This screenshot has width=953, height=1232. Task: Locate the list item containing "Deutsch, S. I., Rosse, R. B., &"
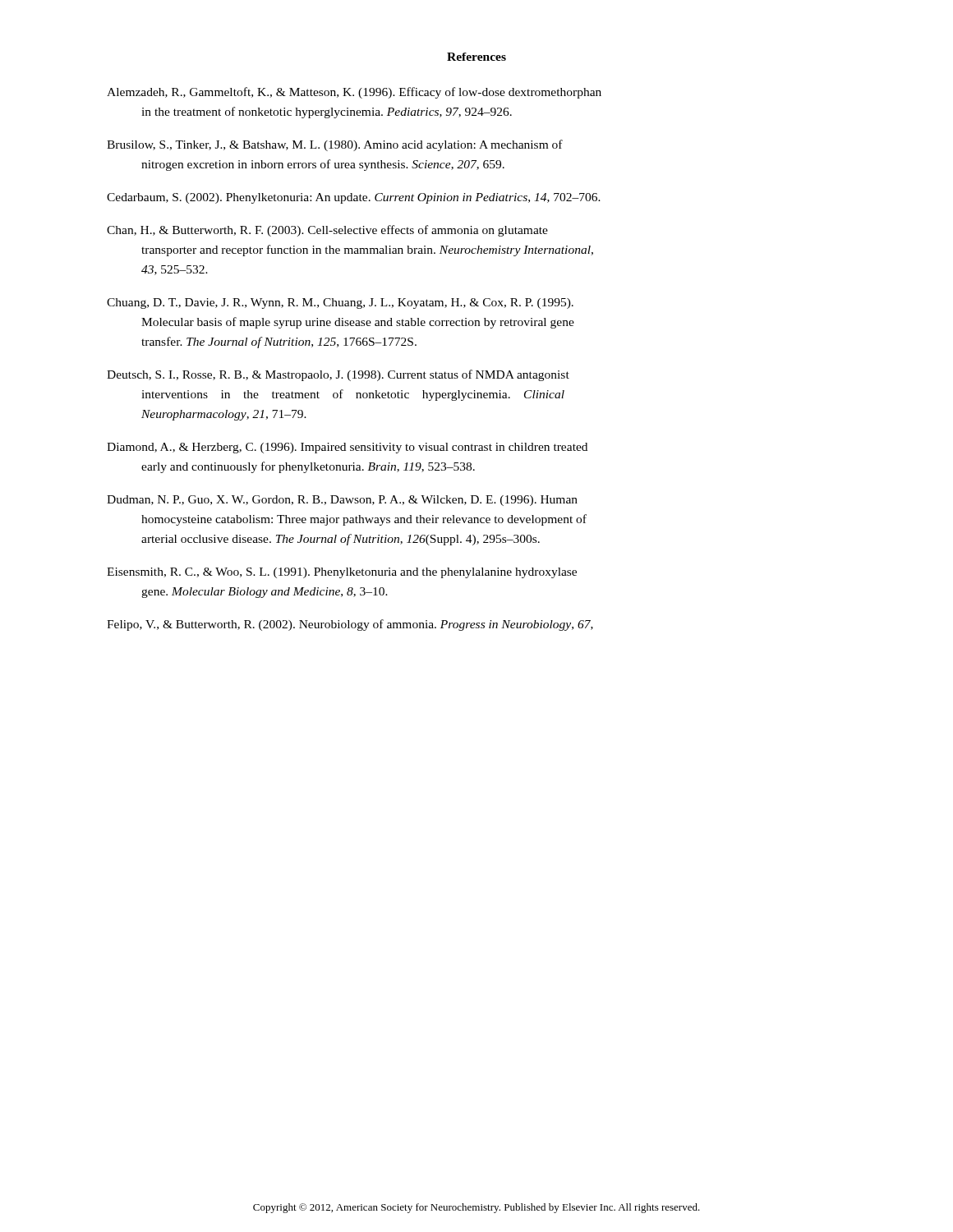click(x=476, y=394)
